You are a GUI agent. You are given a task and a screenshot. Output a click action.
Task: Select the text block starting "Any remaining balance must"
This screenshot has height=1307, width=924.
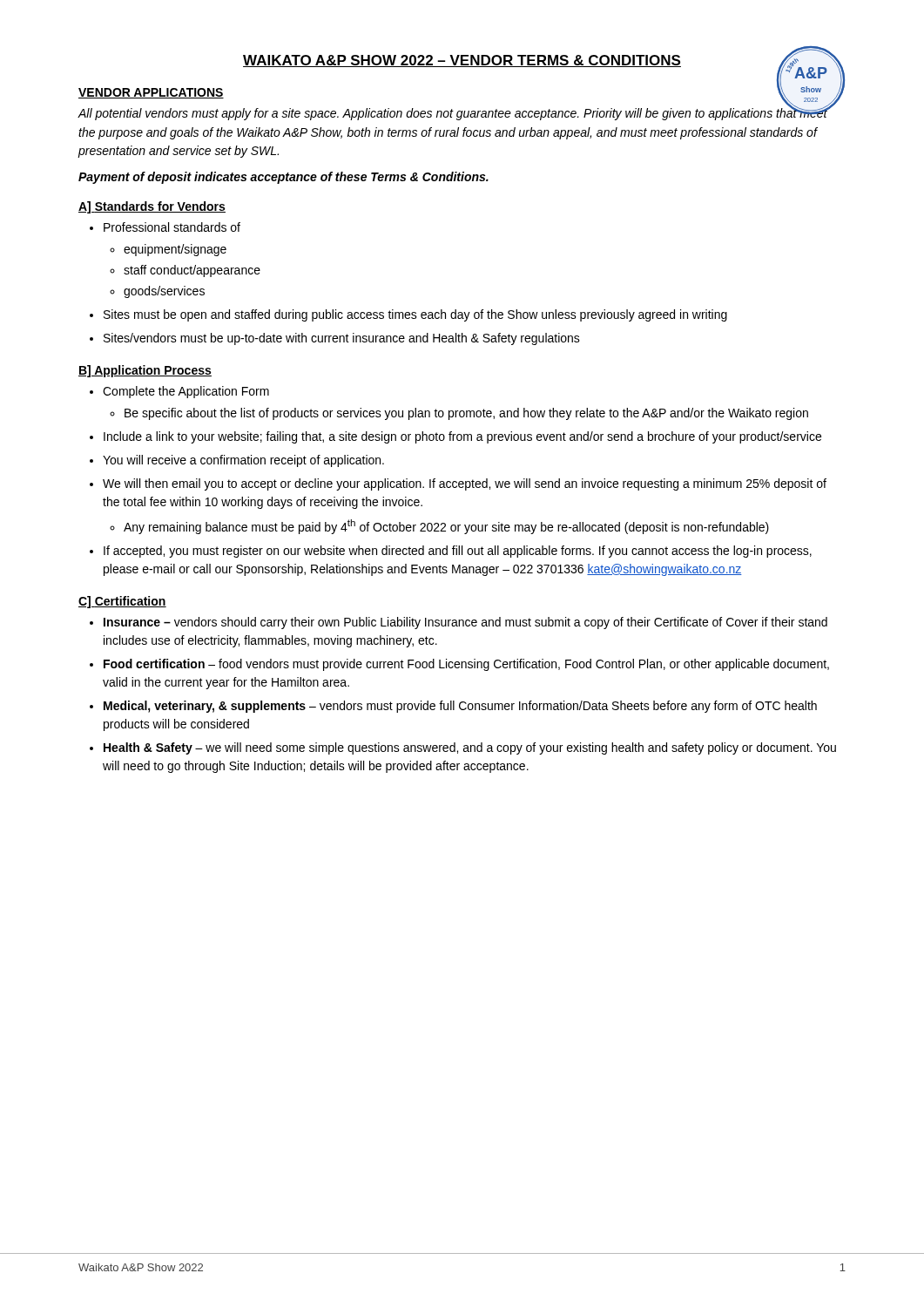tap(485, 526)
